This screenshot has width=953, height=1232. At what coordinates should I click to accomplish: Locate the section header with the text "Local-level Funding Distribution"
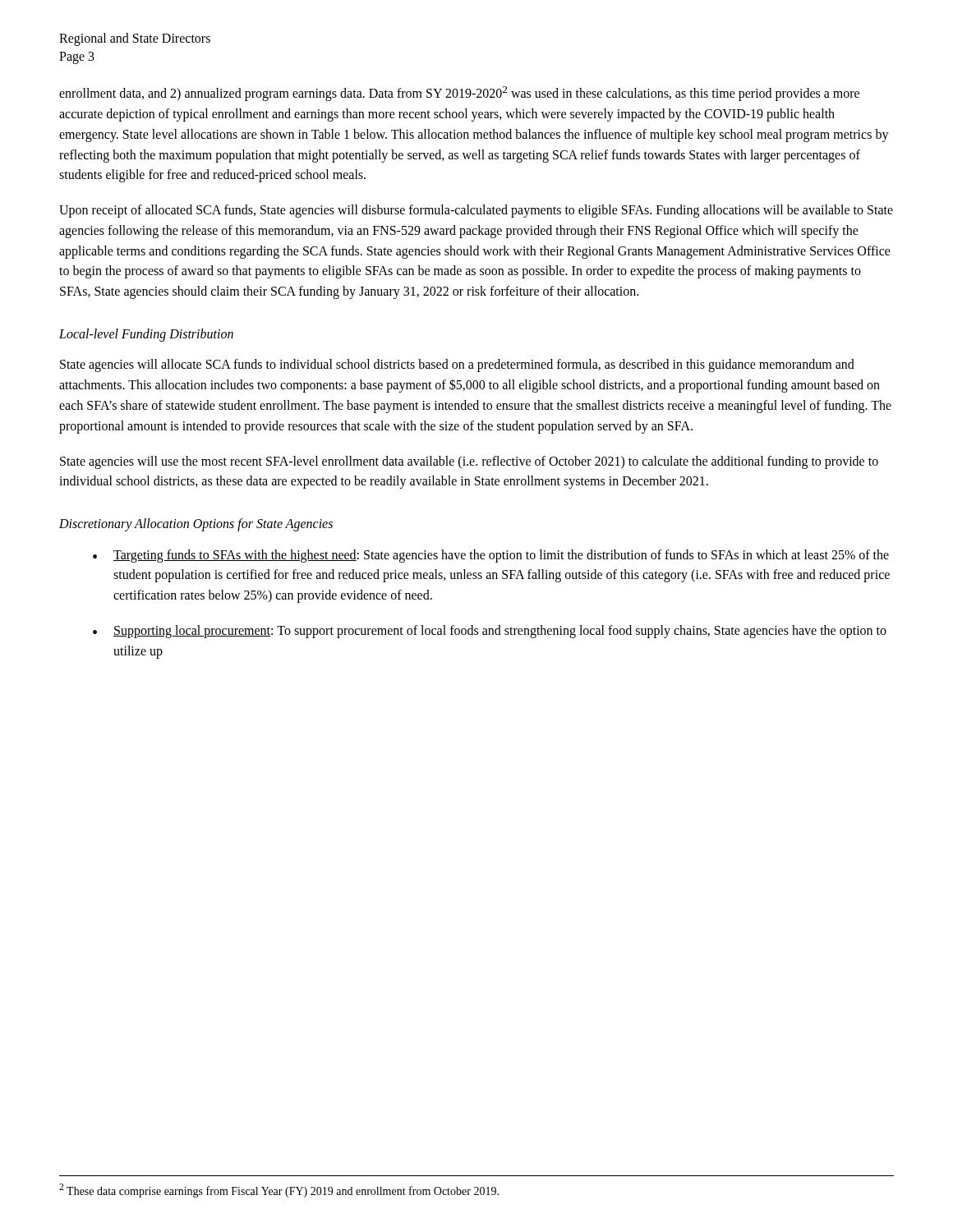click(146, 334)
